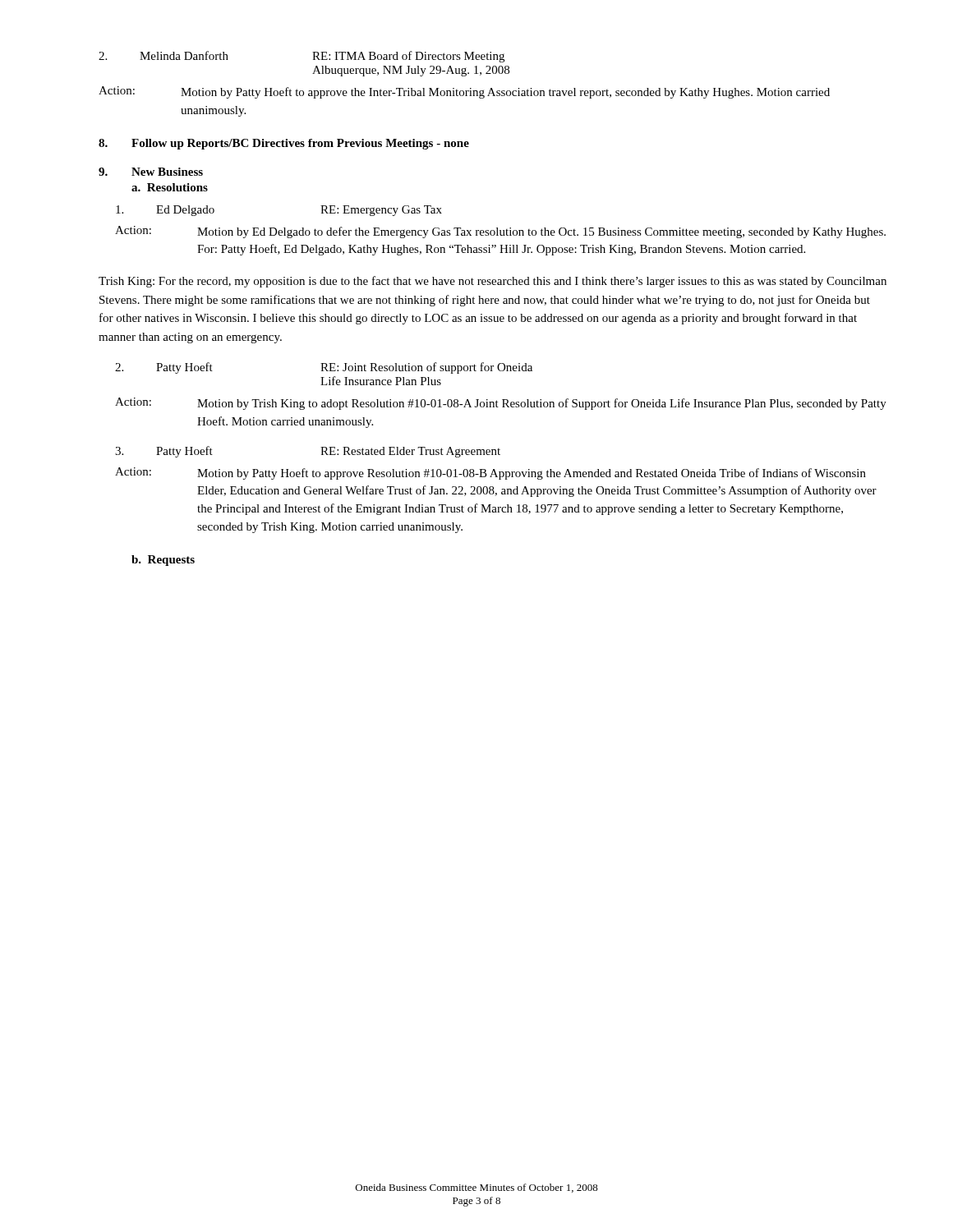Locate the region starting "Ed Delgado RE: Emergency Gas Tax"

[189, 211]
